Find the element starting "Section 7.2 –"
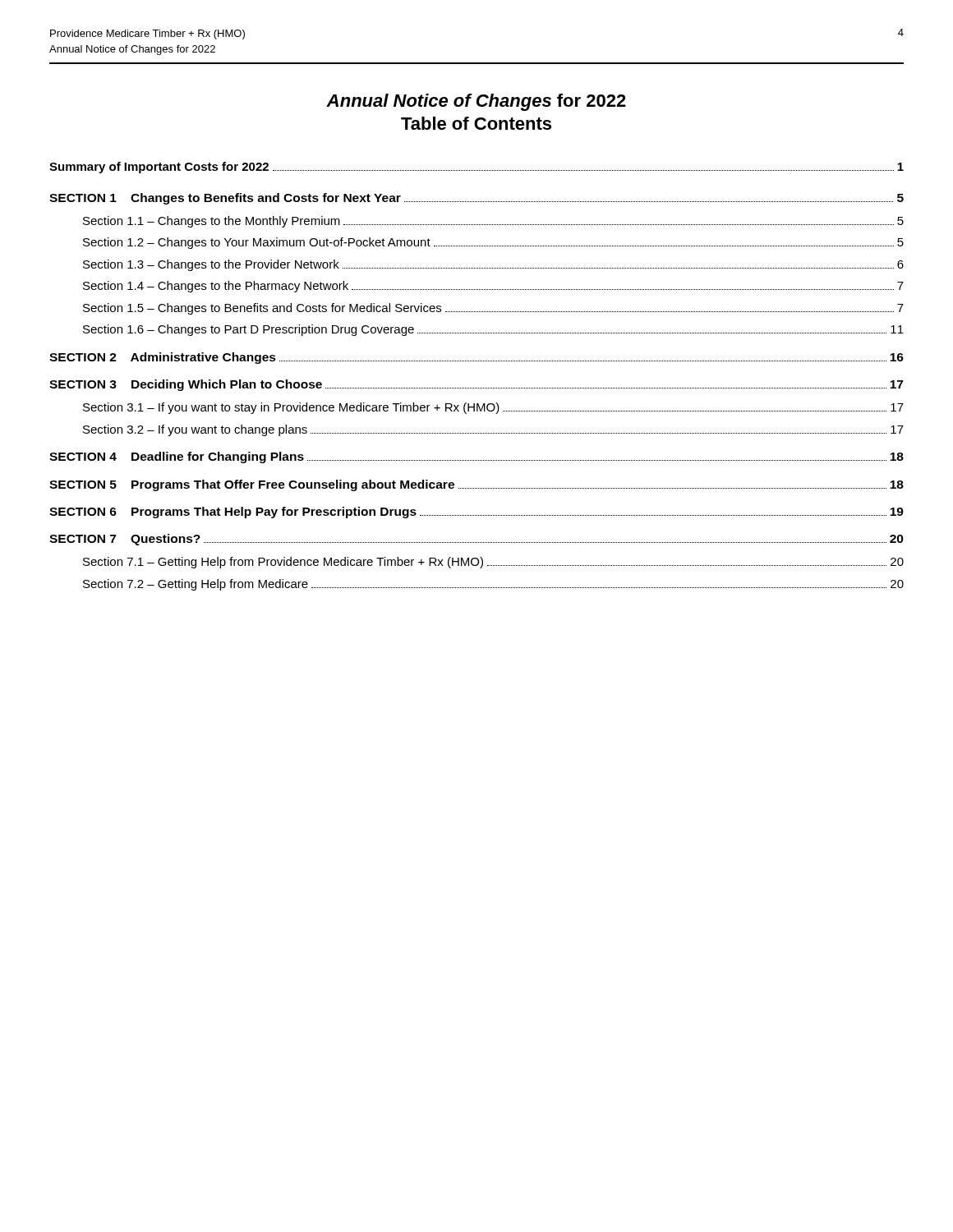This screenshot has height=1232, width=953. (493, 584)
